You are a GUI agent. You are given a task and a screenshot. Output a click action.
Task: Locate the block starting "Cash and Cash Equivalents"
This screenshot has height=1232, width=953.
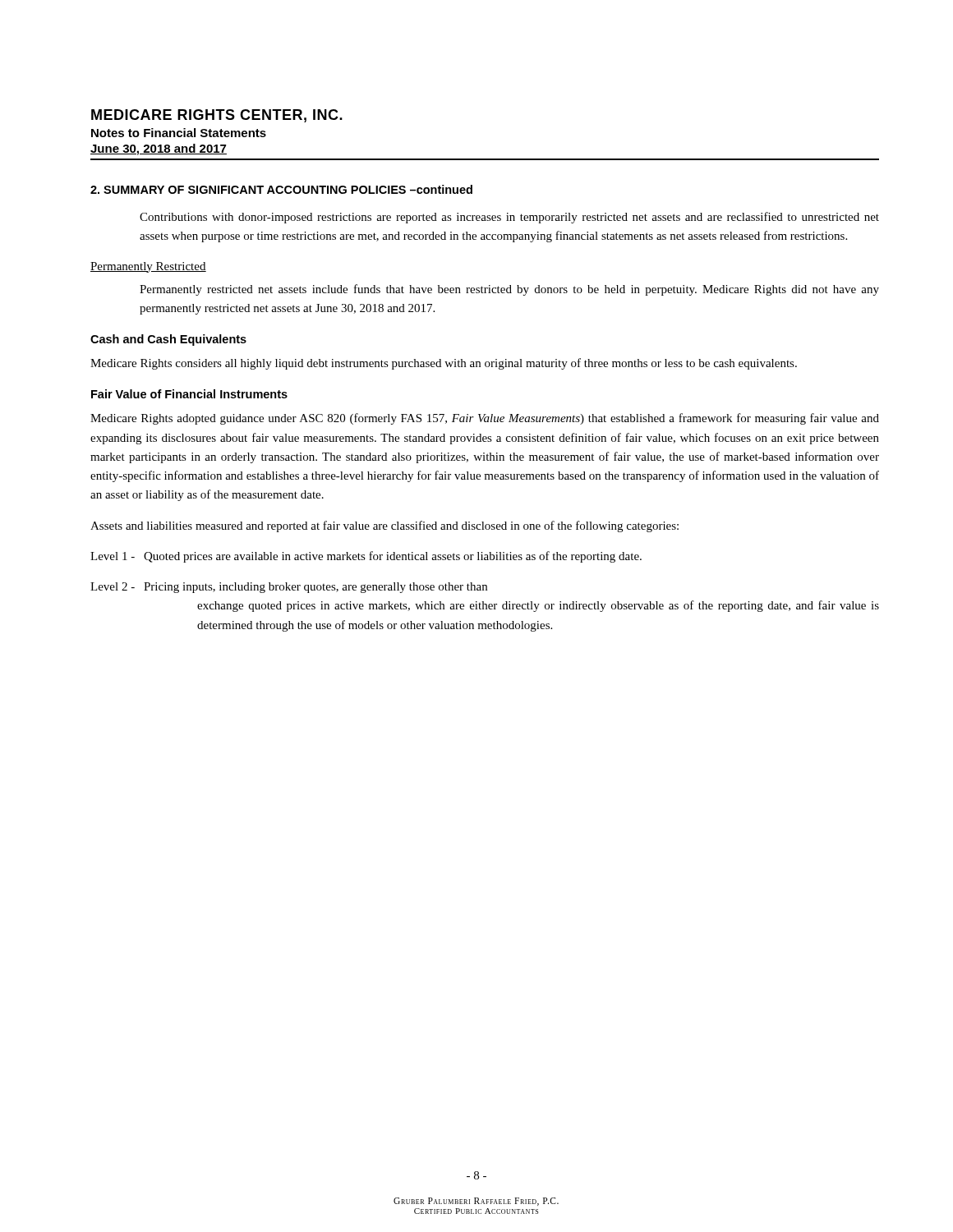coord(168,339)
